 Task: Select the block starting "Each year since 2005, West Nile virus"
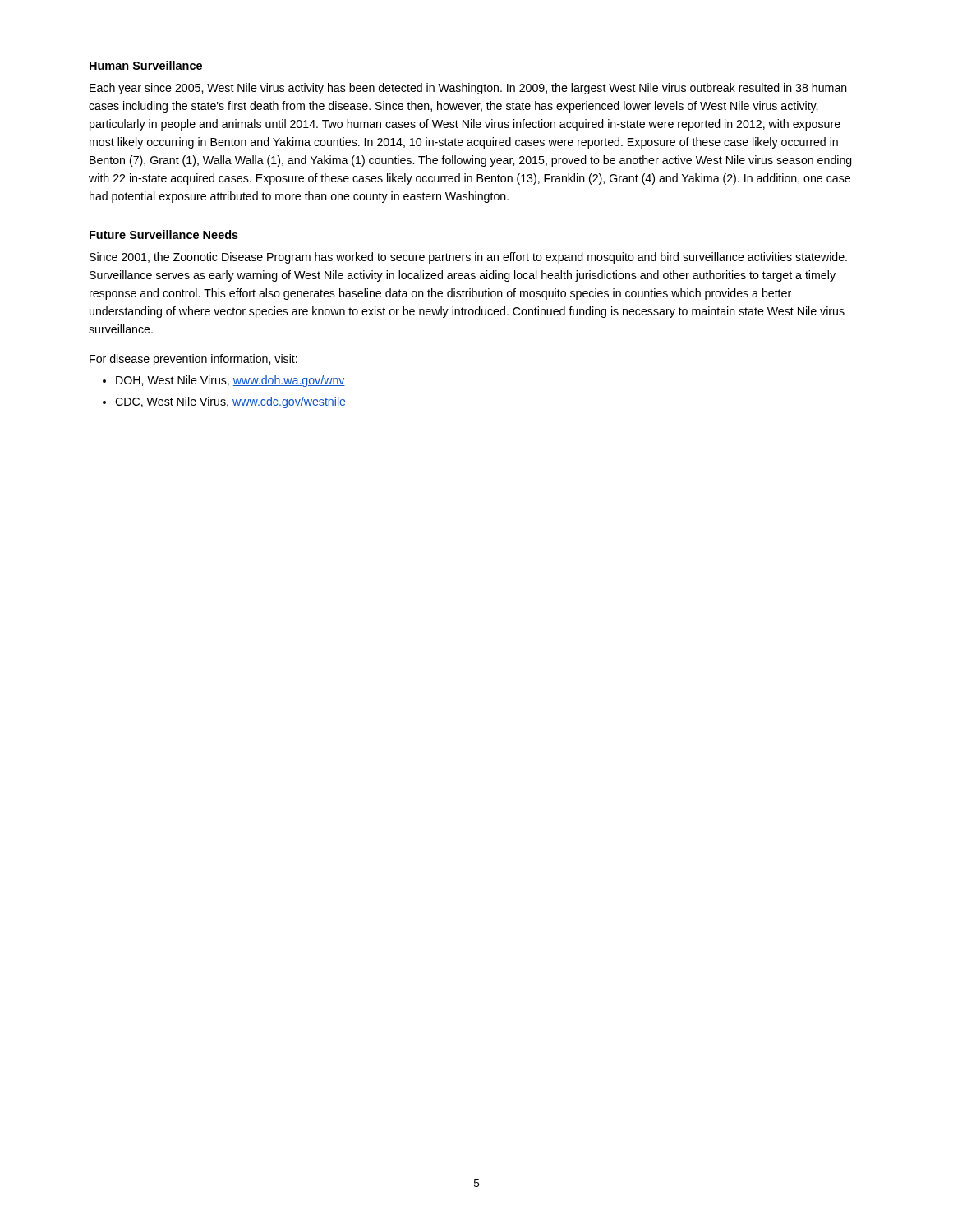pyautogui.click(x=470, y=142)
